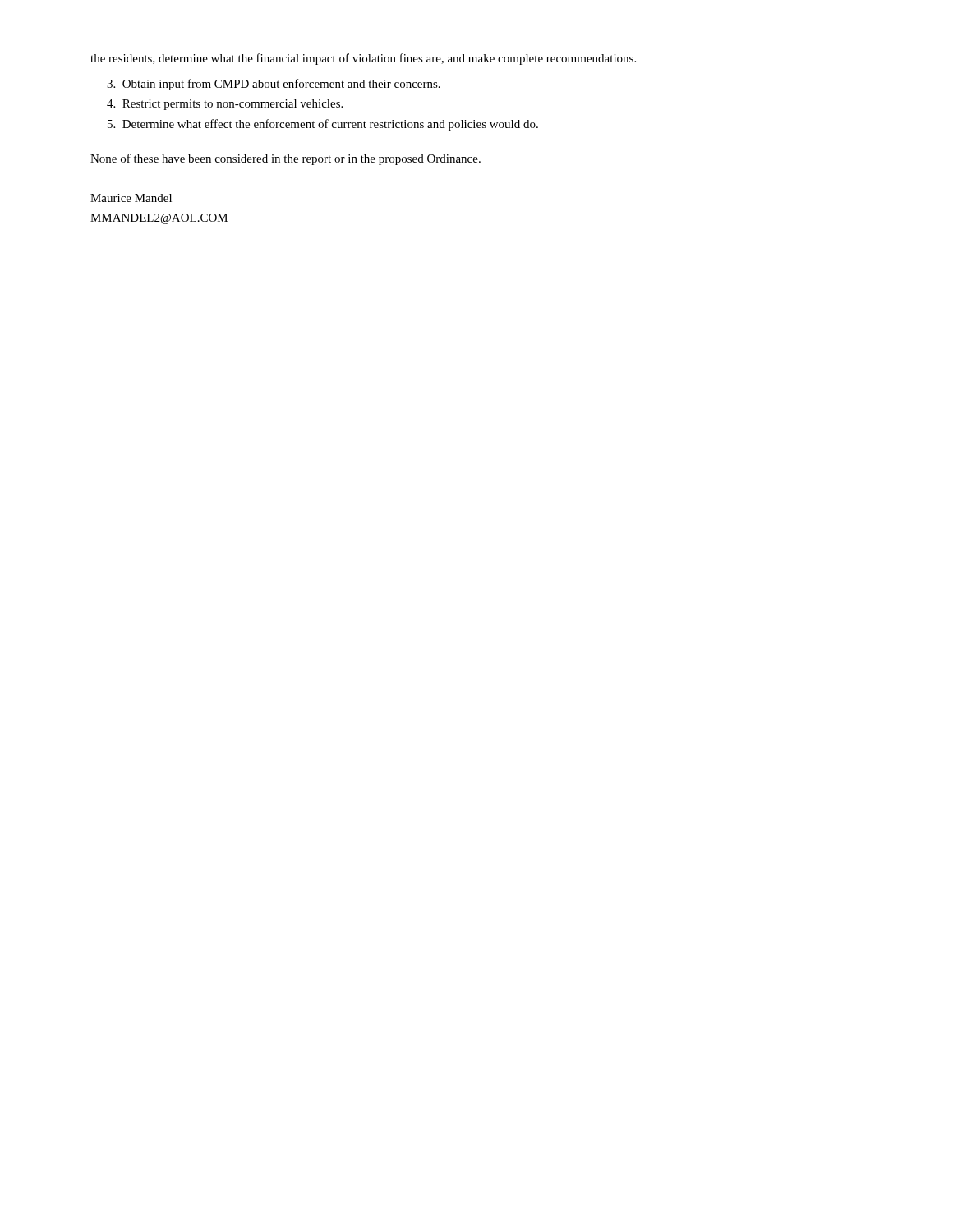Locate the block of text that opens with "3. Obtain input"

tap(274, 83)
